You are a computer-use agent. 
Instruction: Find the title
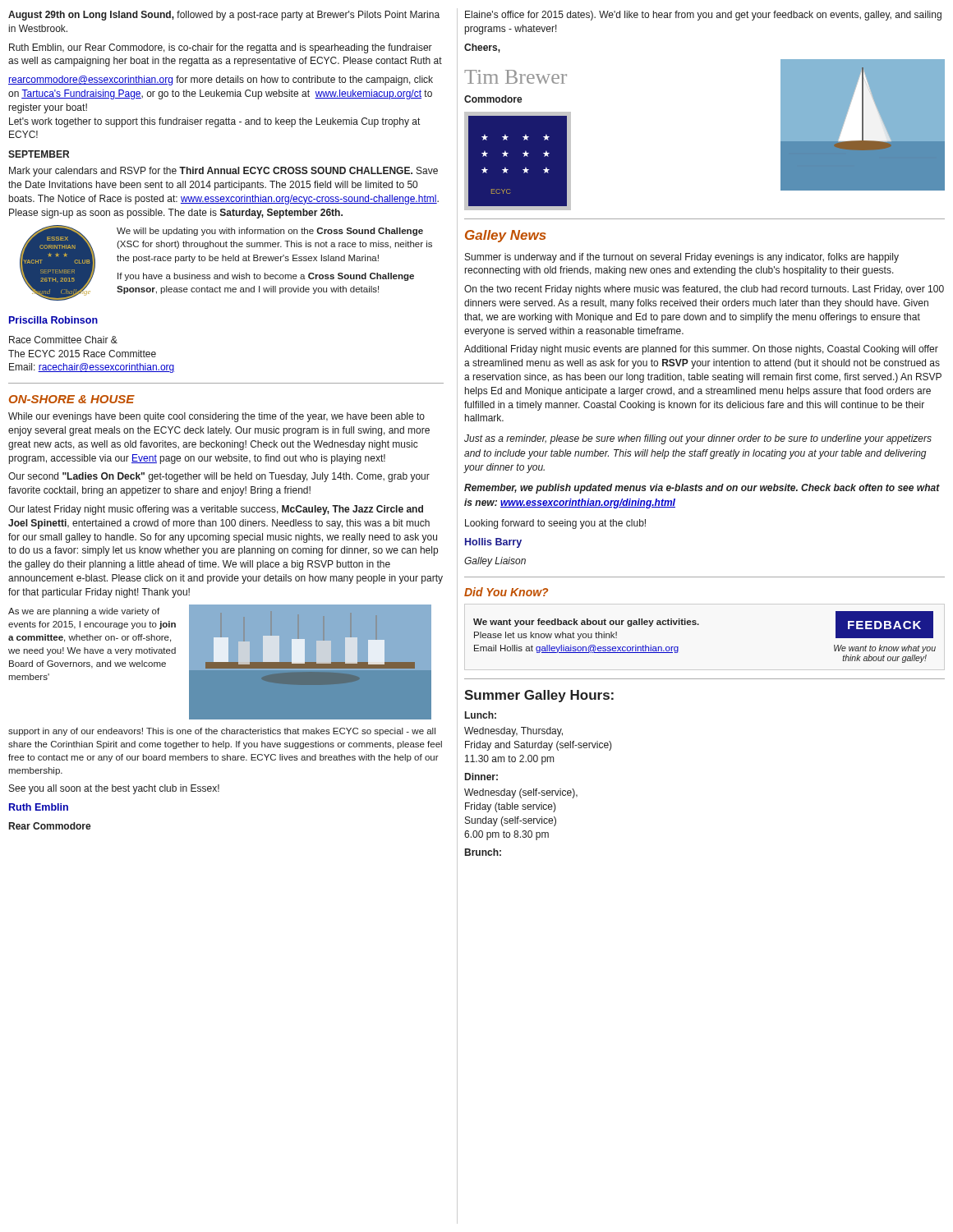[539, 695]
